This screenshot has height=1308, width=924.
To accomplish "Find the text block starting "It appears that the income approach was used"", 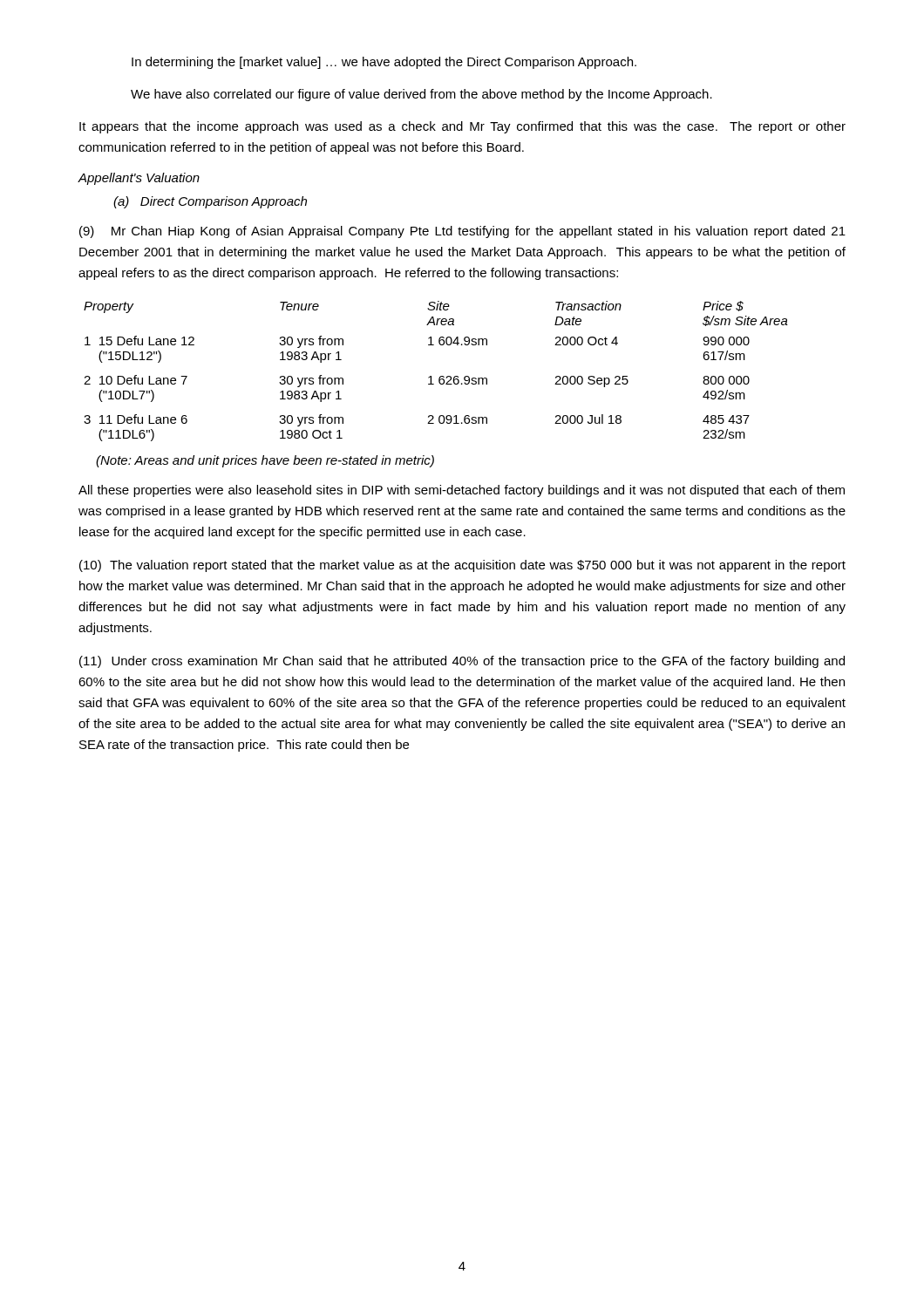I will tap(462, 136).
